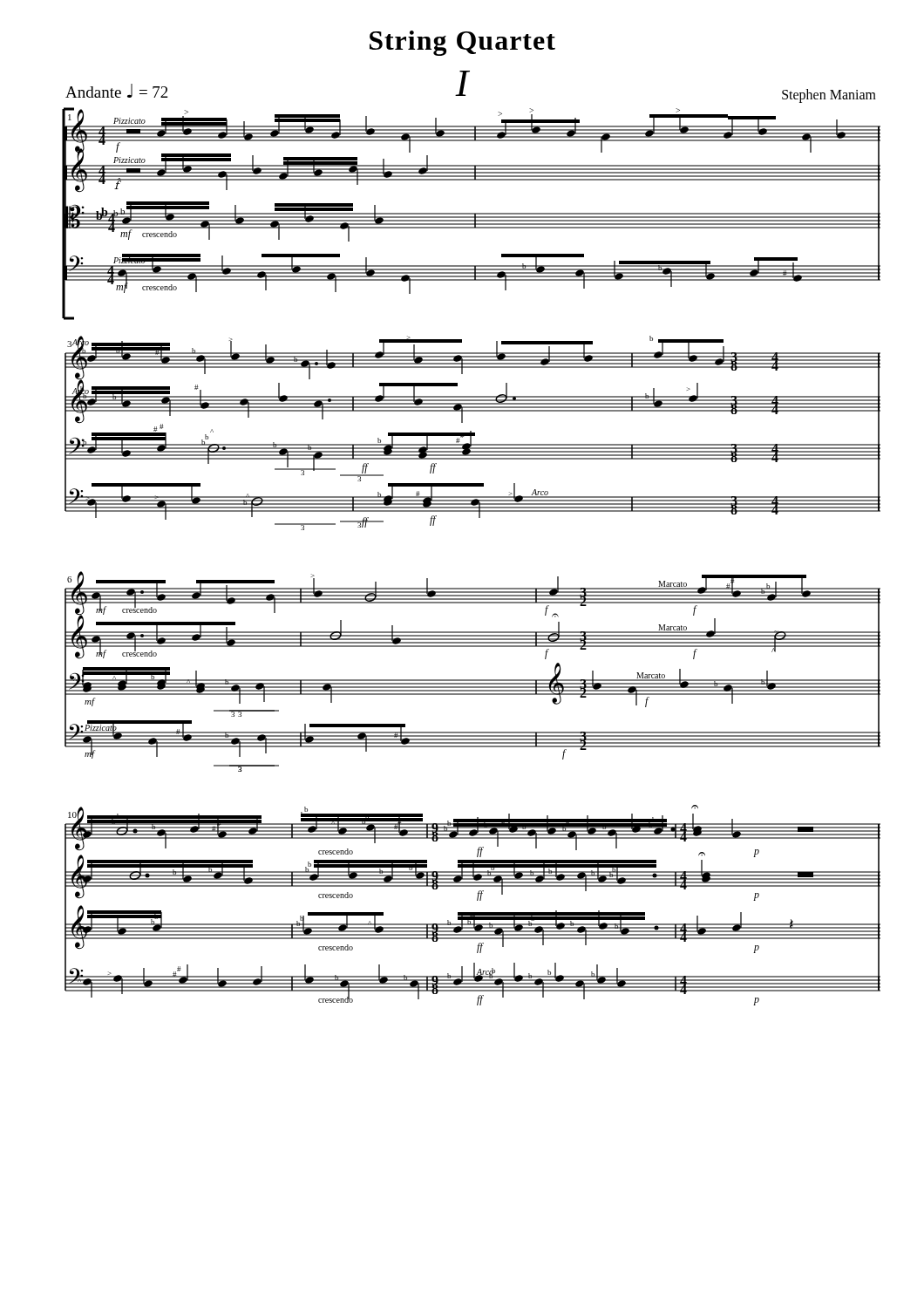This screenshot has width=924, height=1308.
Task: Find the section header
Action: click(462, 83)
